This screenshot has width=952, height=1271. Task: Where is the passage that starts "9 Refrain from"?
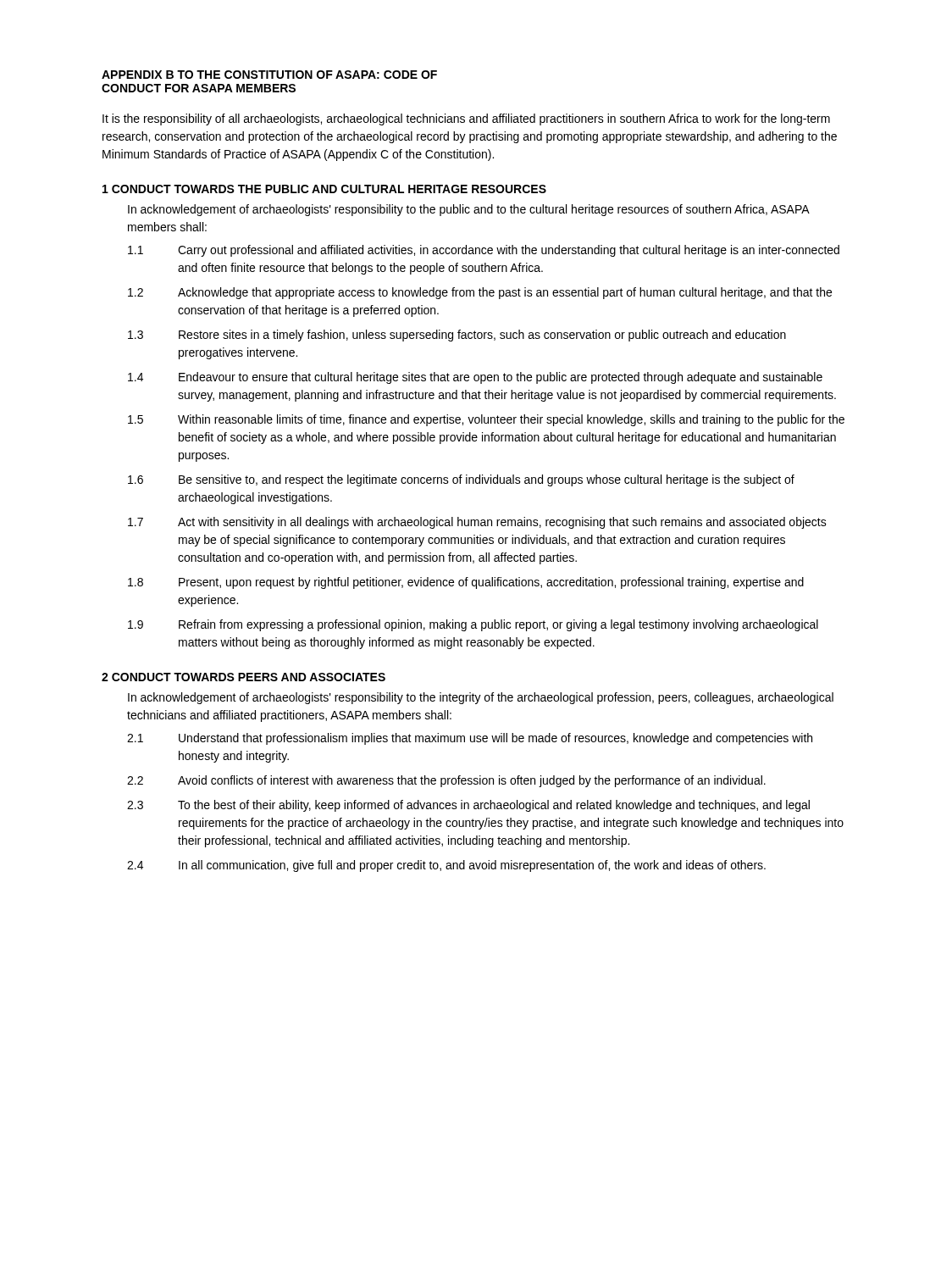pos(489,634)
